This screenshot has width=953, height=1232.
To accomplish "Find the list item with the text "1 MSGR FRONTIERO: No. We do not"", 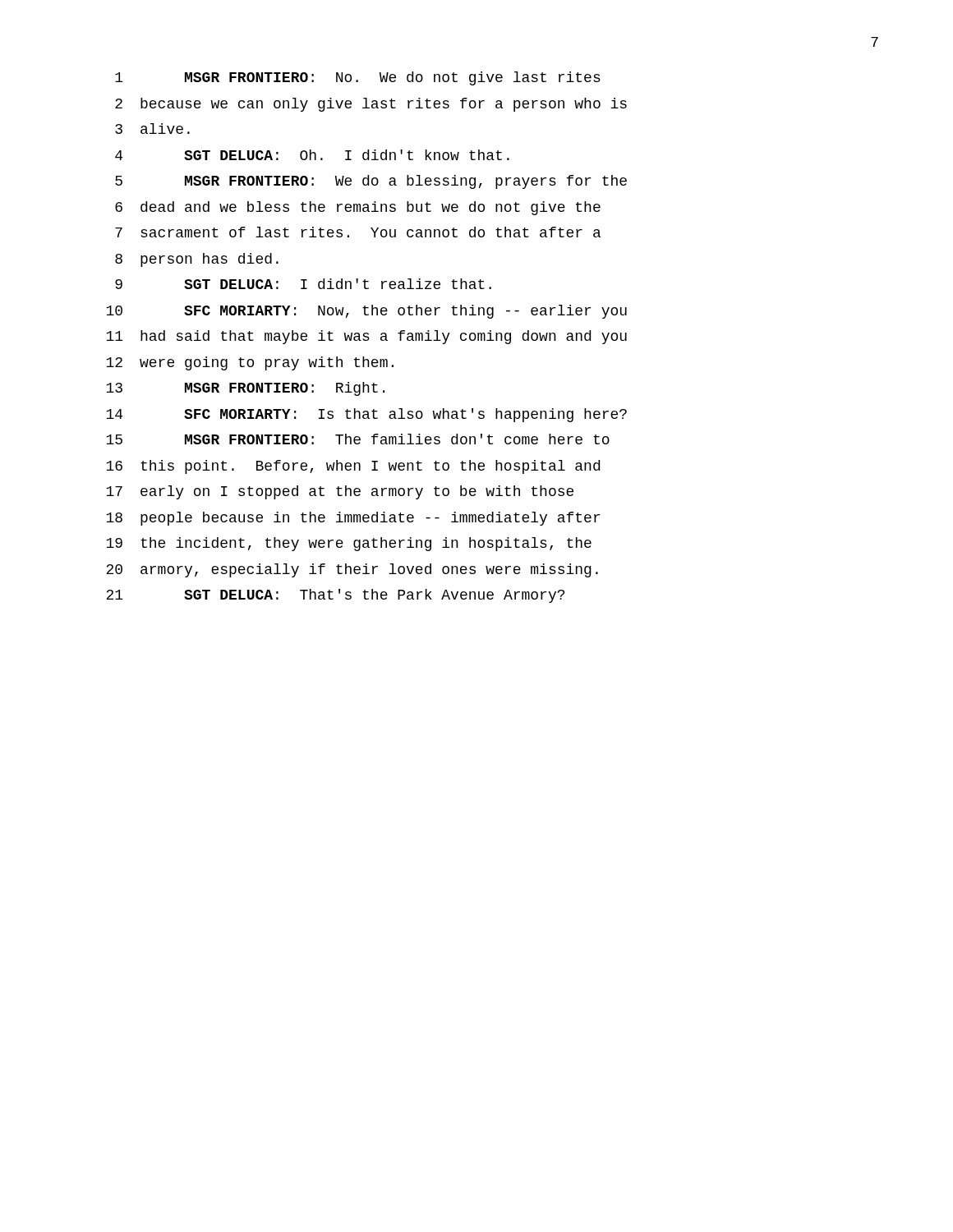I will click(x=338, y=79).
